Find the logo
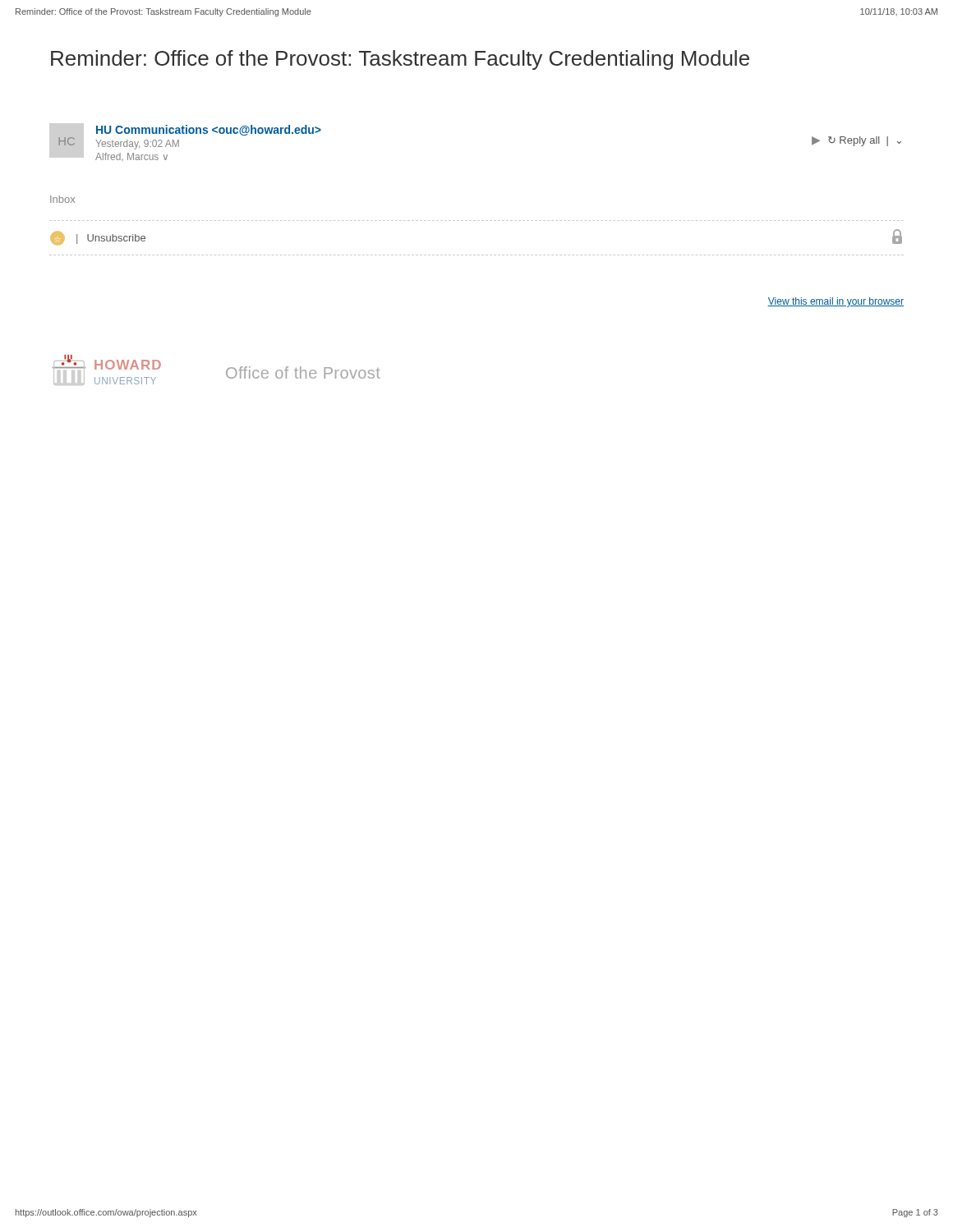Viewport: 953px width, 1232px height. click(x=125, y=373)
